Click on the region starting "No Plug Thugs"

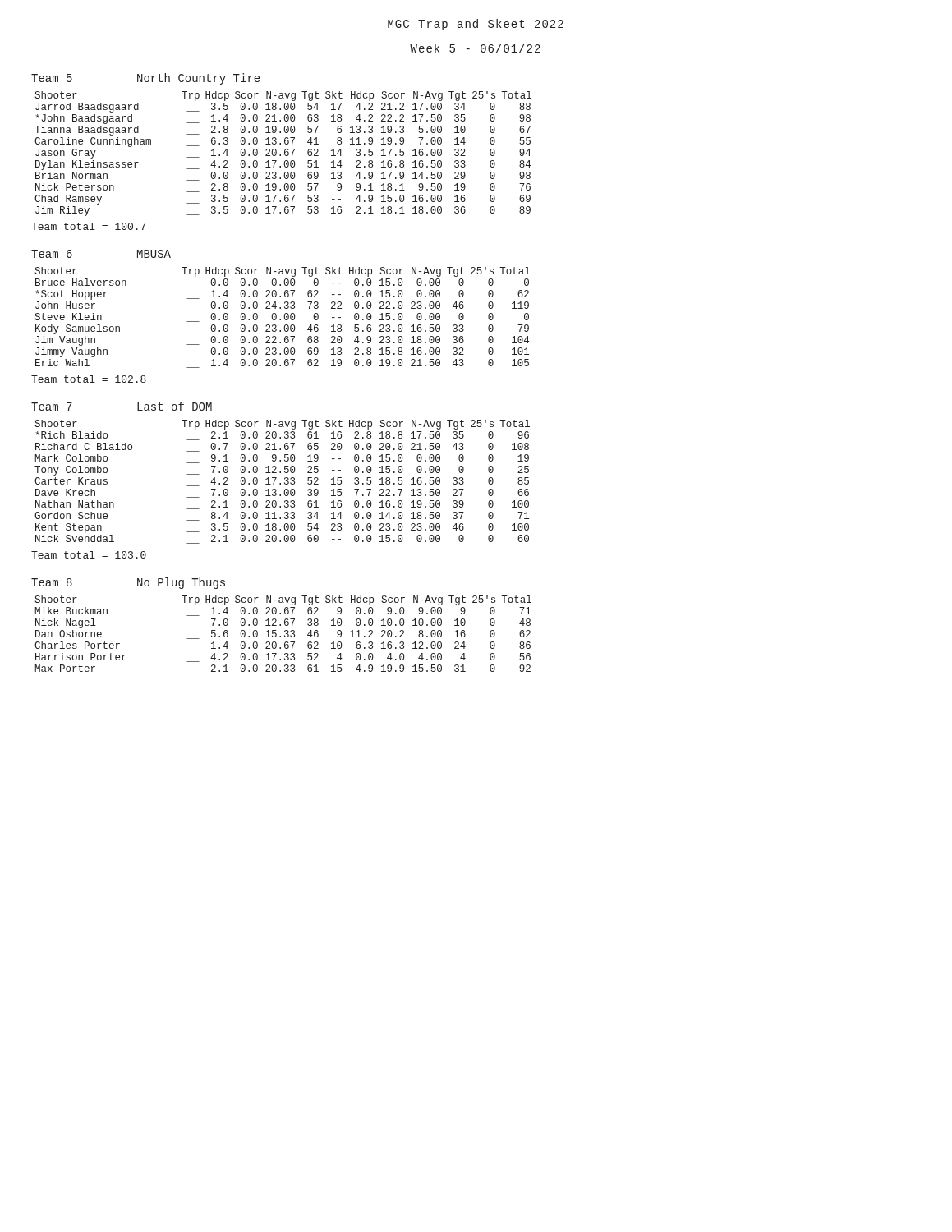(181, 583)
